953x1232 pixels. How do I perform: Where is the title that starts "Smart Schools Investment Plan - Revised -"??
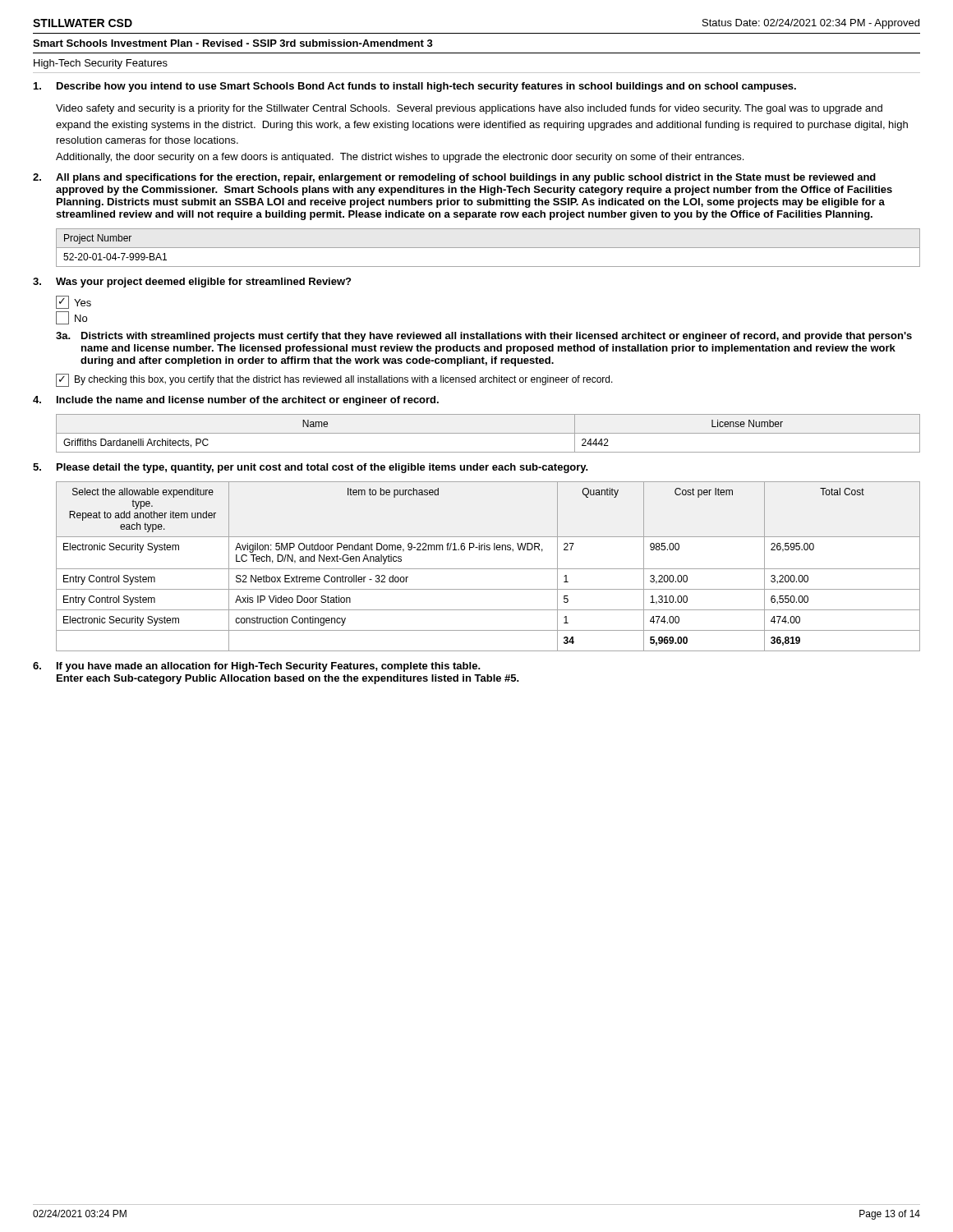click(x=233, y=43)
